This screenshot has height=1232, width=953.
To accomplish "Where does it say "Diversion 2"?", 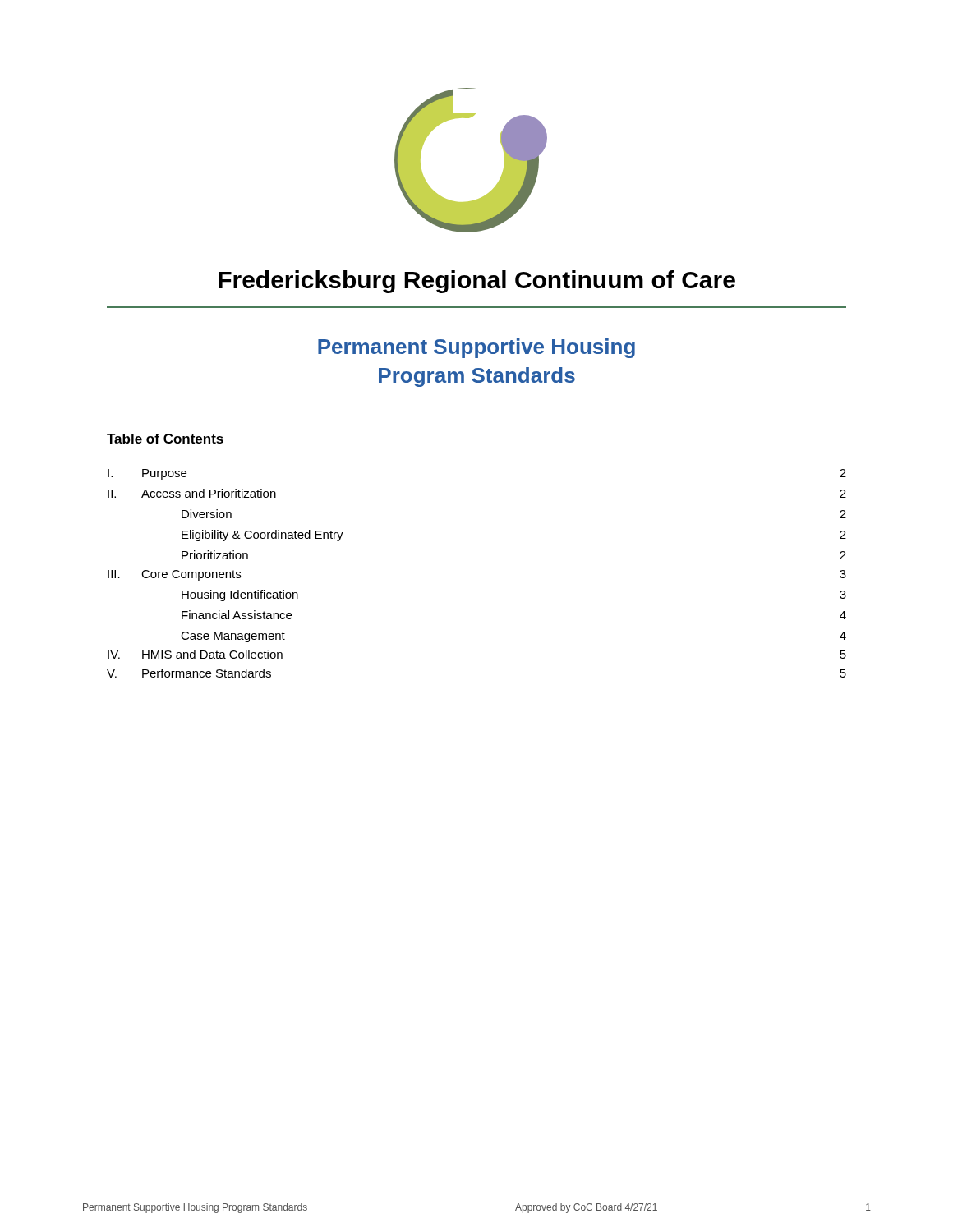I will [x=211, y=514].
